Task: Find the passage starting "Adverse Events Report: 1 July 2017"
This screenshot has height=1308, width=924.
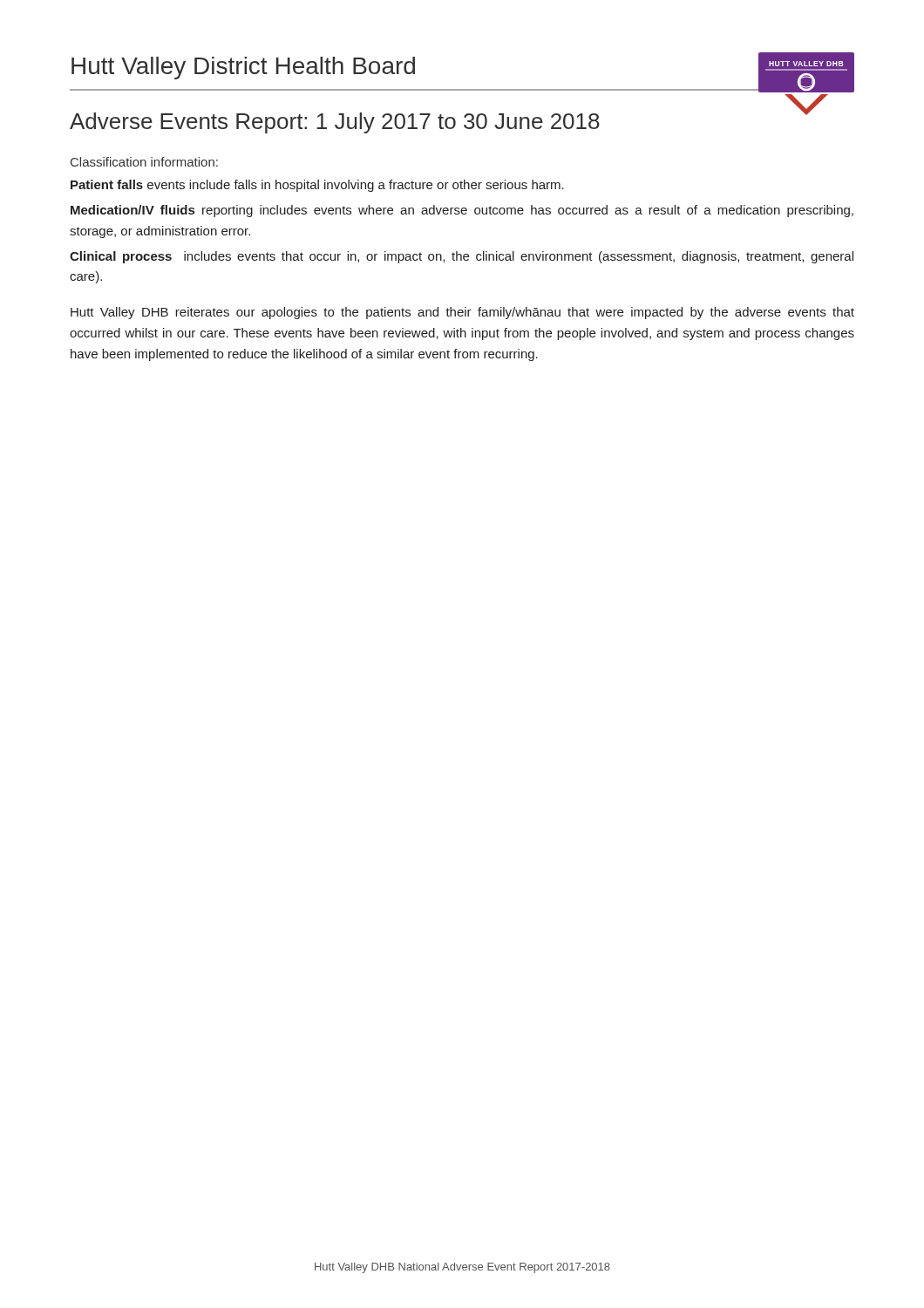Action: coord(335,121)
